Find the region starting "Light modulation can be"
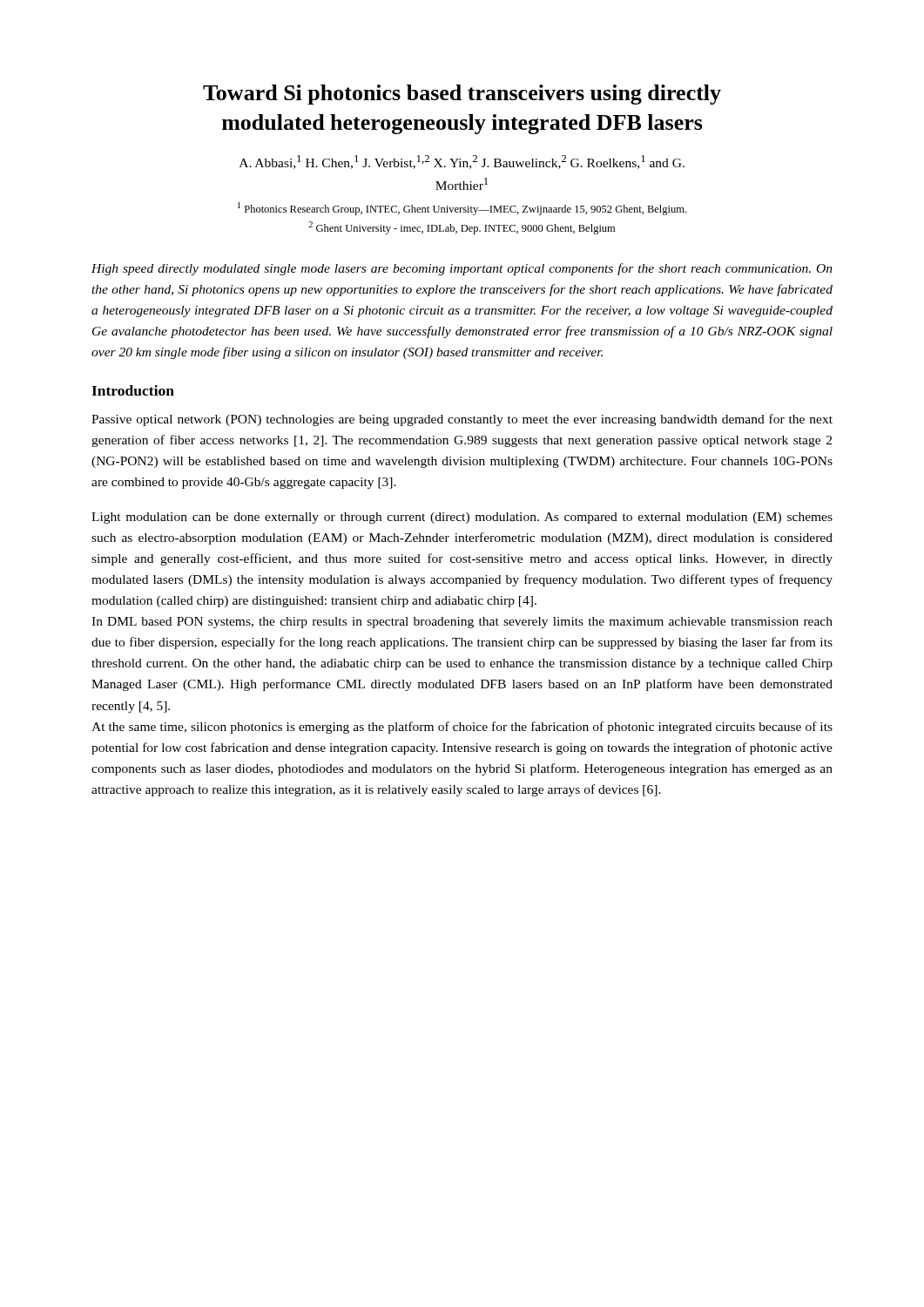This screenshot has height=1307, width=924. point(462,653)
